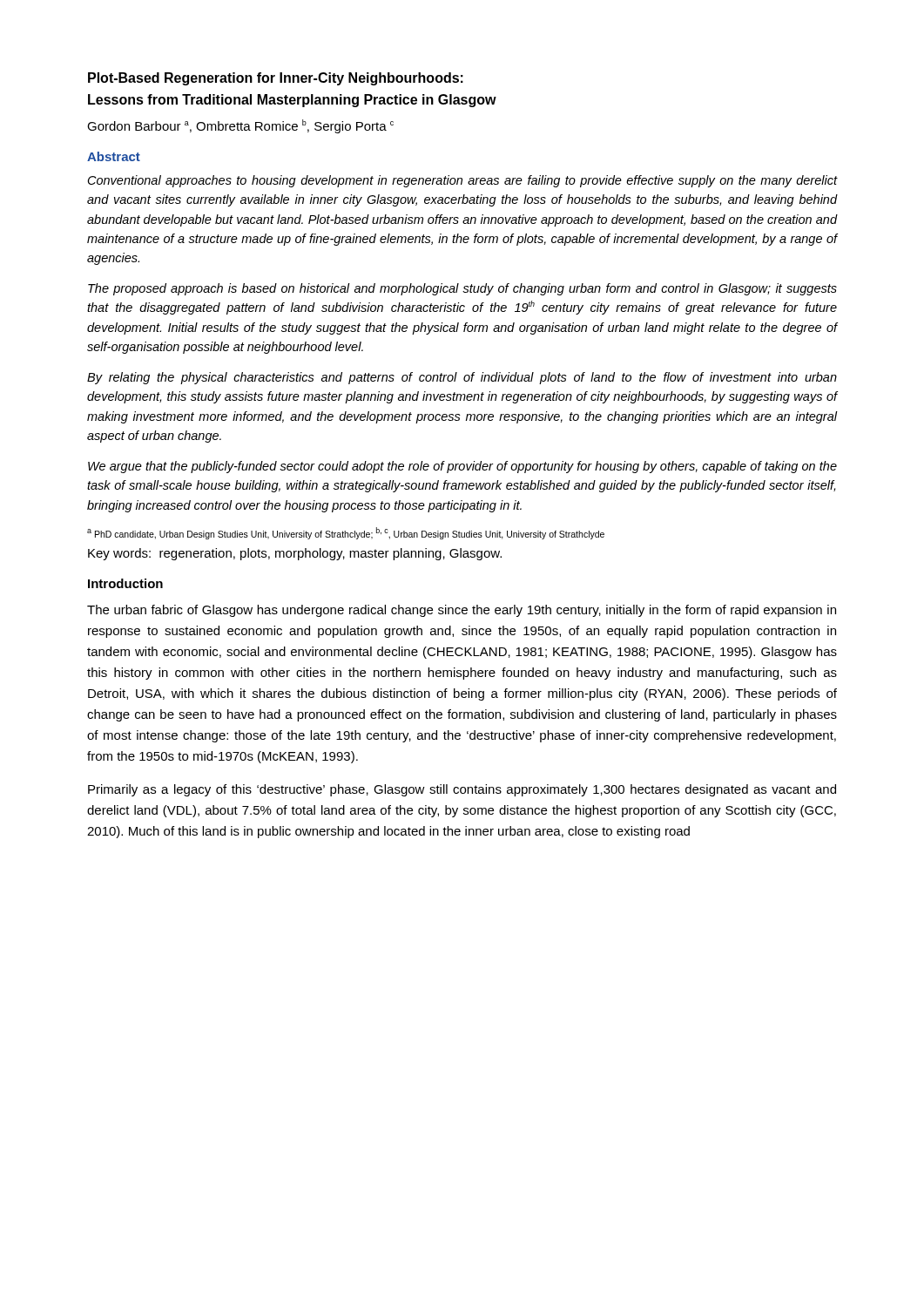Click the passage that begins "Gordon Barbour a, Ombretta Romice b,"

(x=240, y=126)
